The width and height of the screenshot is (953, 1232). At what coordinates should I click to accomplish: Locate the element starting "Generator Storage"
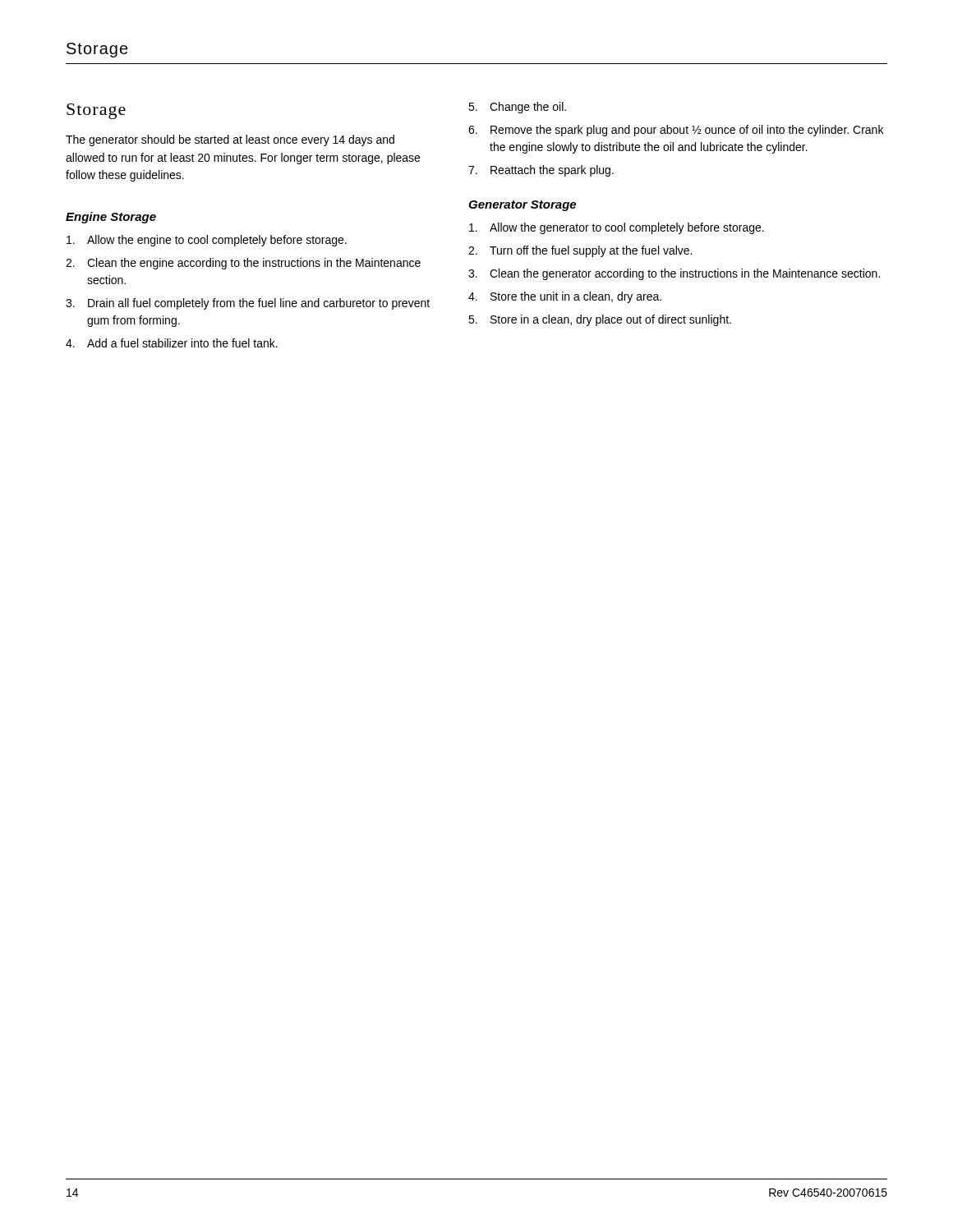click(522, 206)
